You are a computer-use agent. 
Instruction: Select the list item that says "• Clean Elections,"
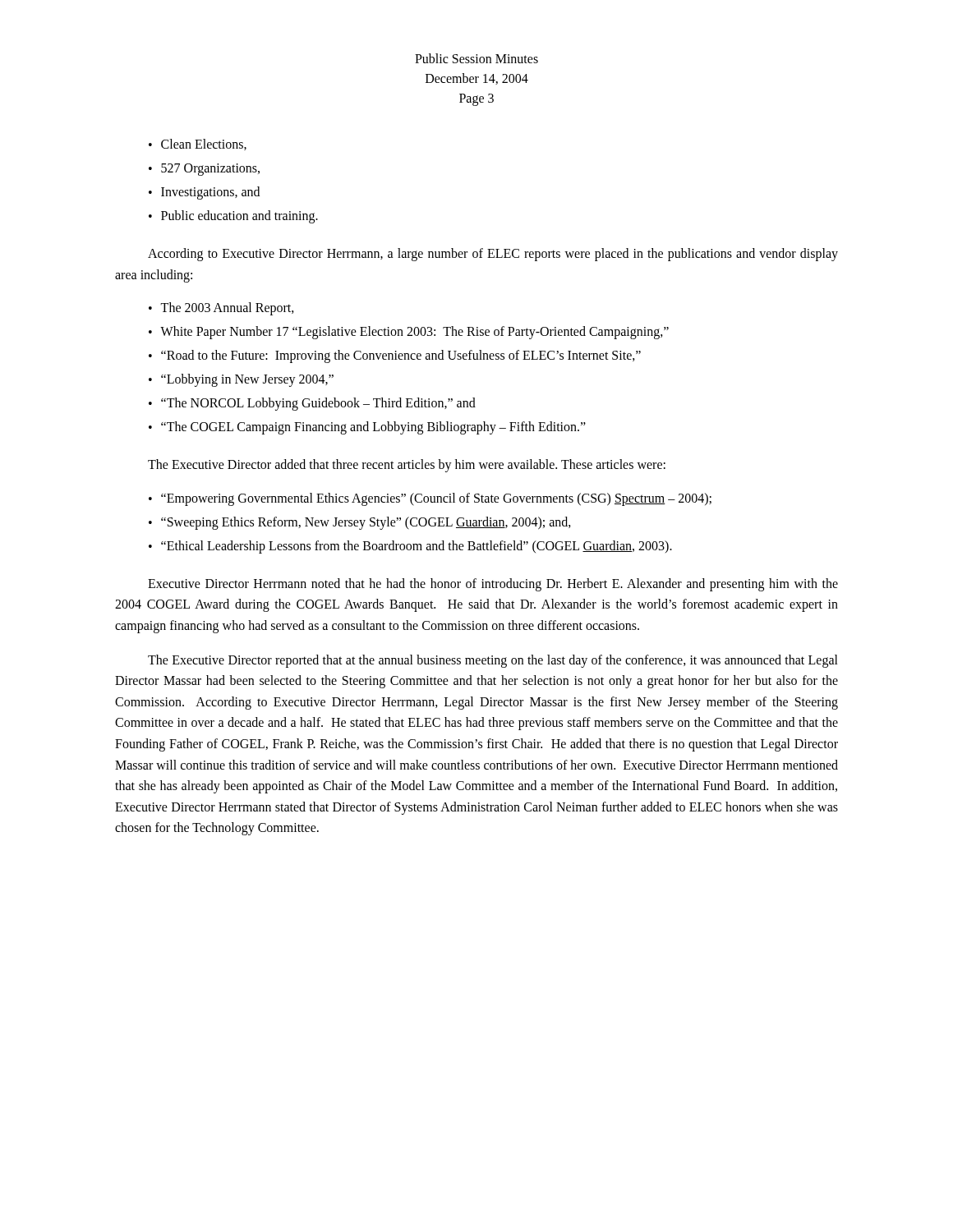coord(197,145)
